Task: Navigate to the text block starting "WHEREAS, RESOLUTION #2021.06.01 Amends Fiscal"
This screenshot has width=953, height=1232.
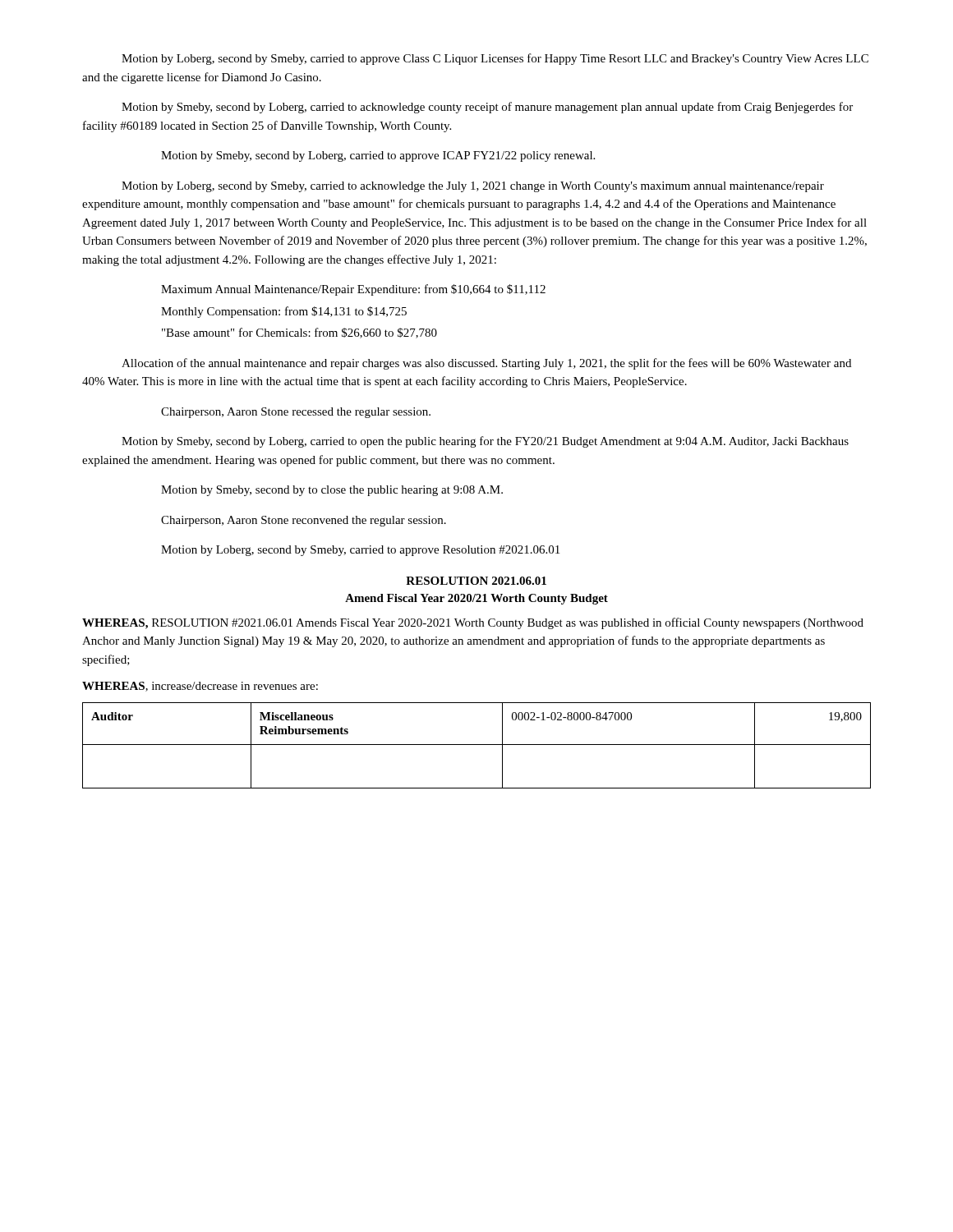Action: pos(473,641)
